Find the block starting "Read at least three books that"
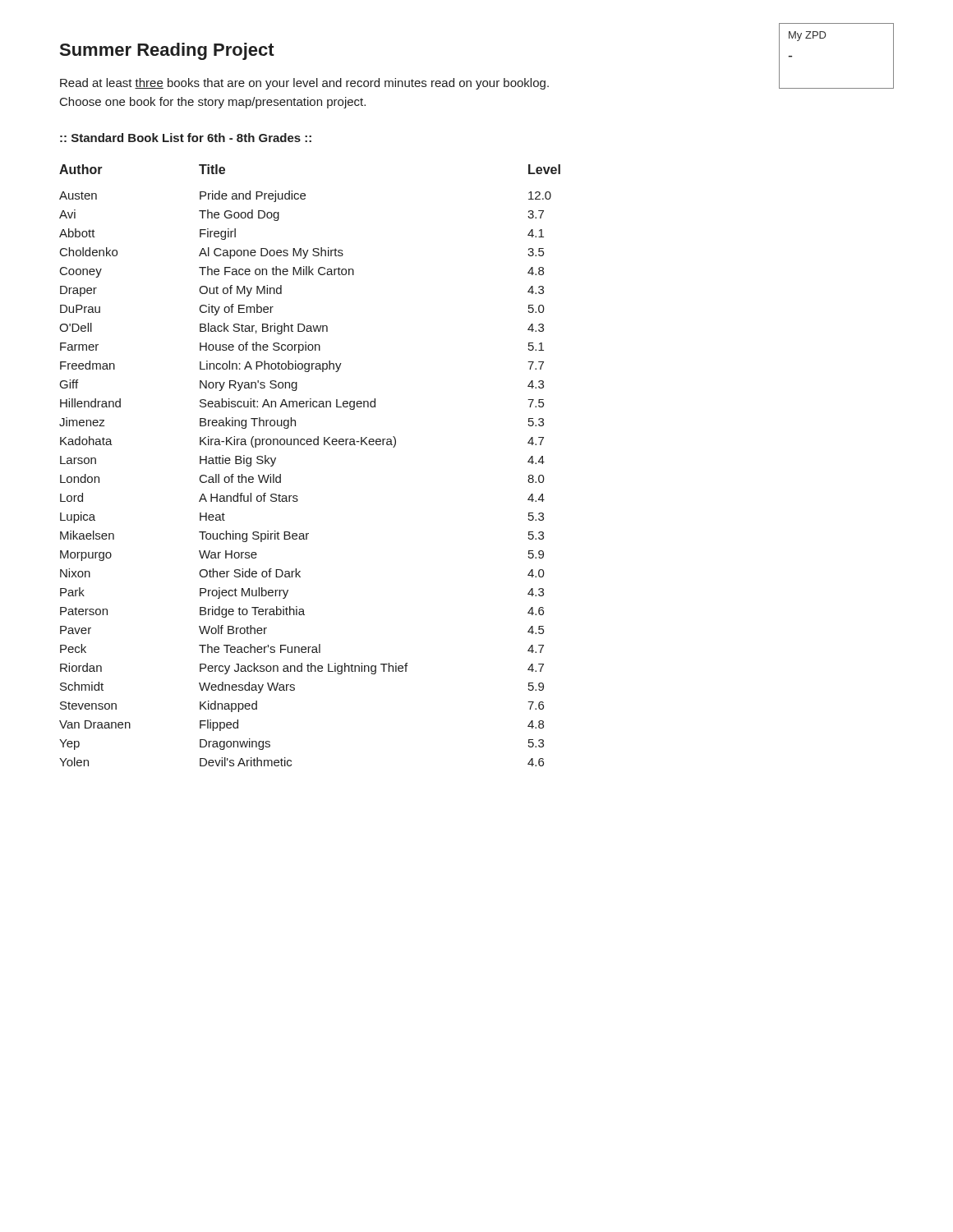This screenshot has width=953, height=1232. click(304, 92)
